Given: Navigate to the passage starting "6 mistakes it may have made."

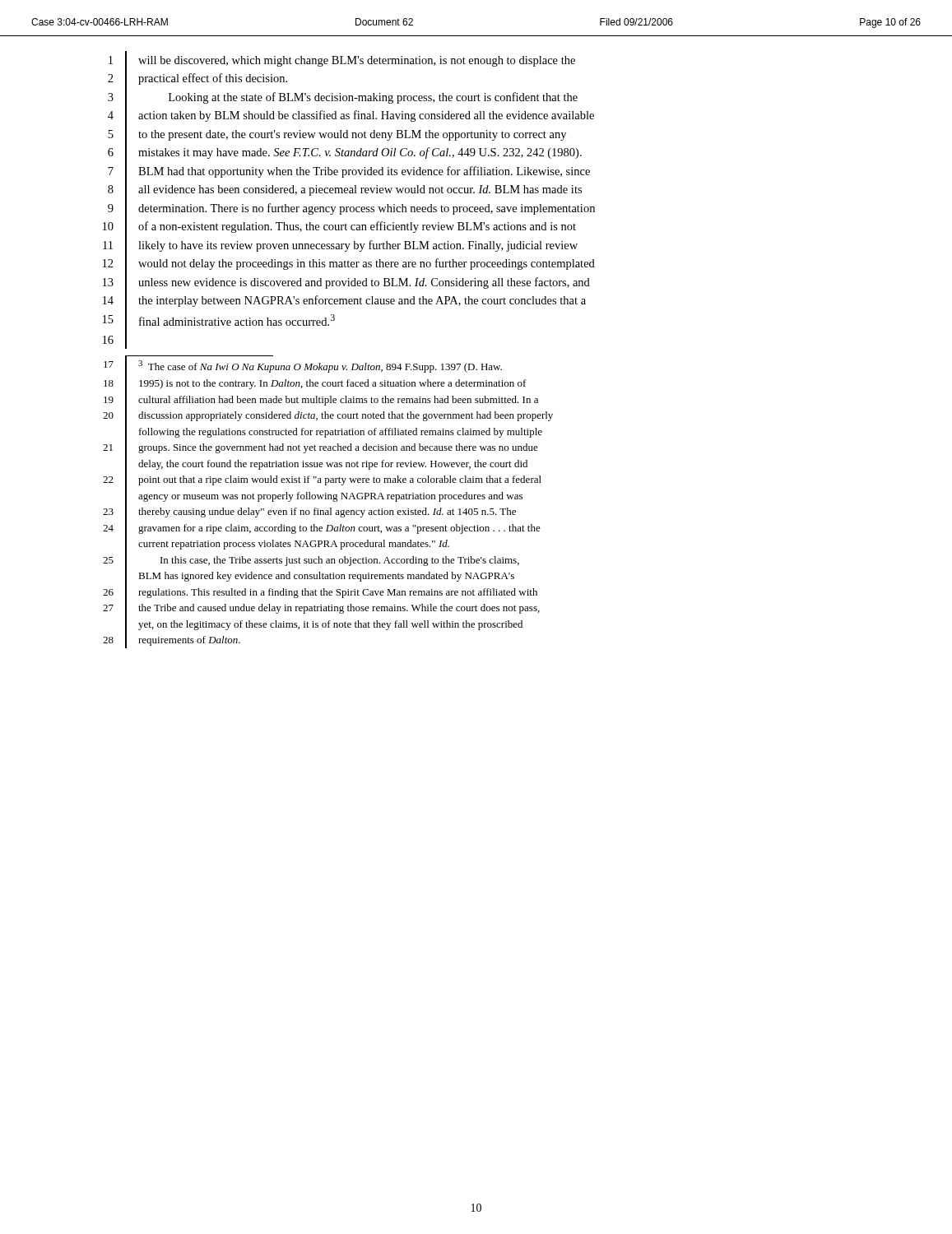Looking at the screenshot, I should point(492,153).
